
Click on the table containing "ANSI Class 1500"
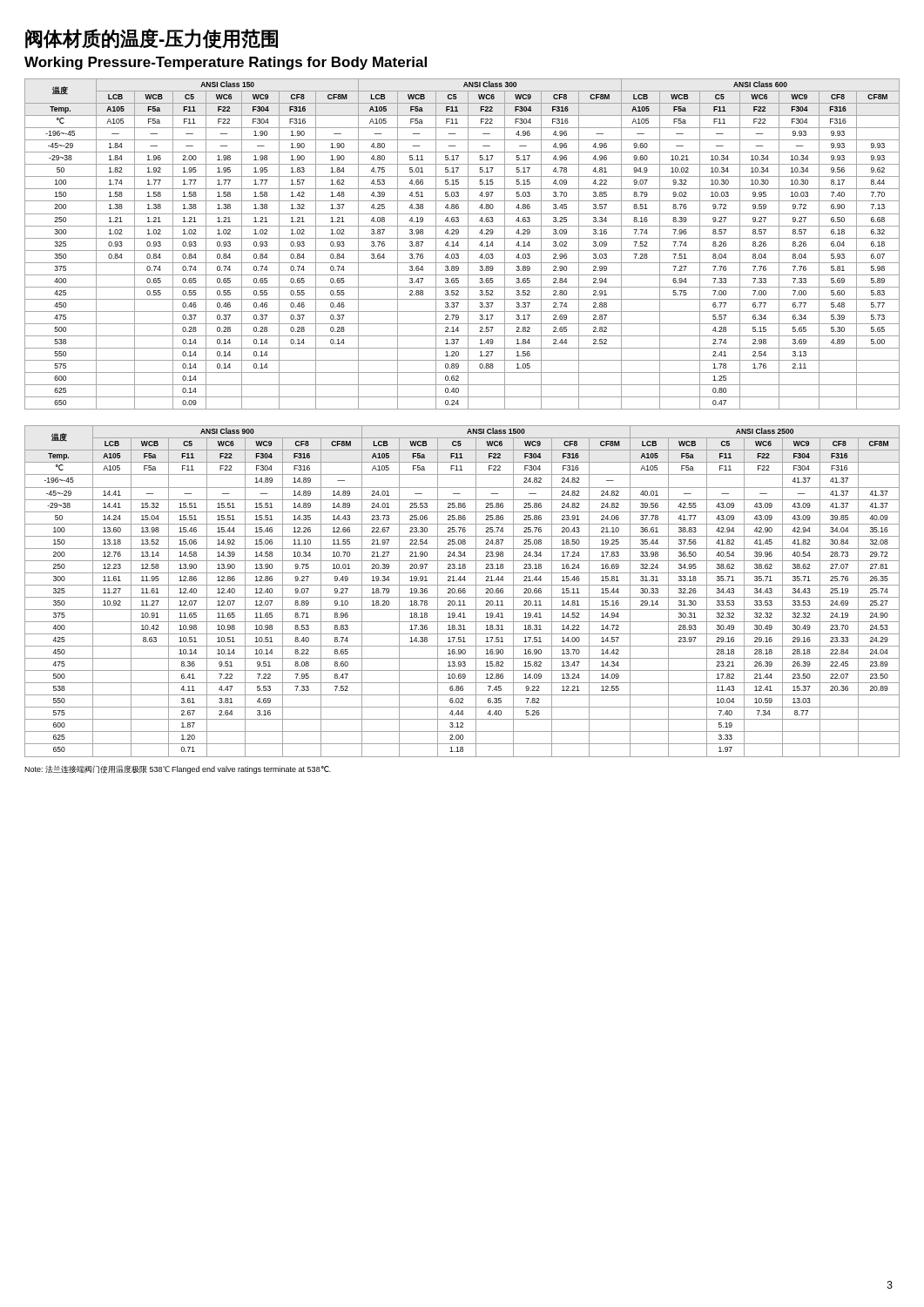coord(462,591)
